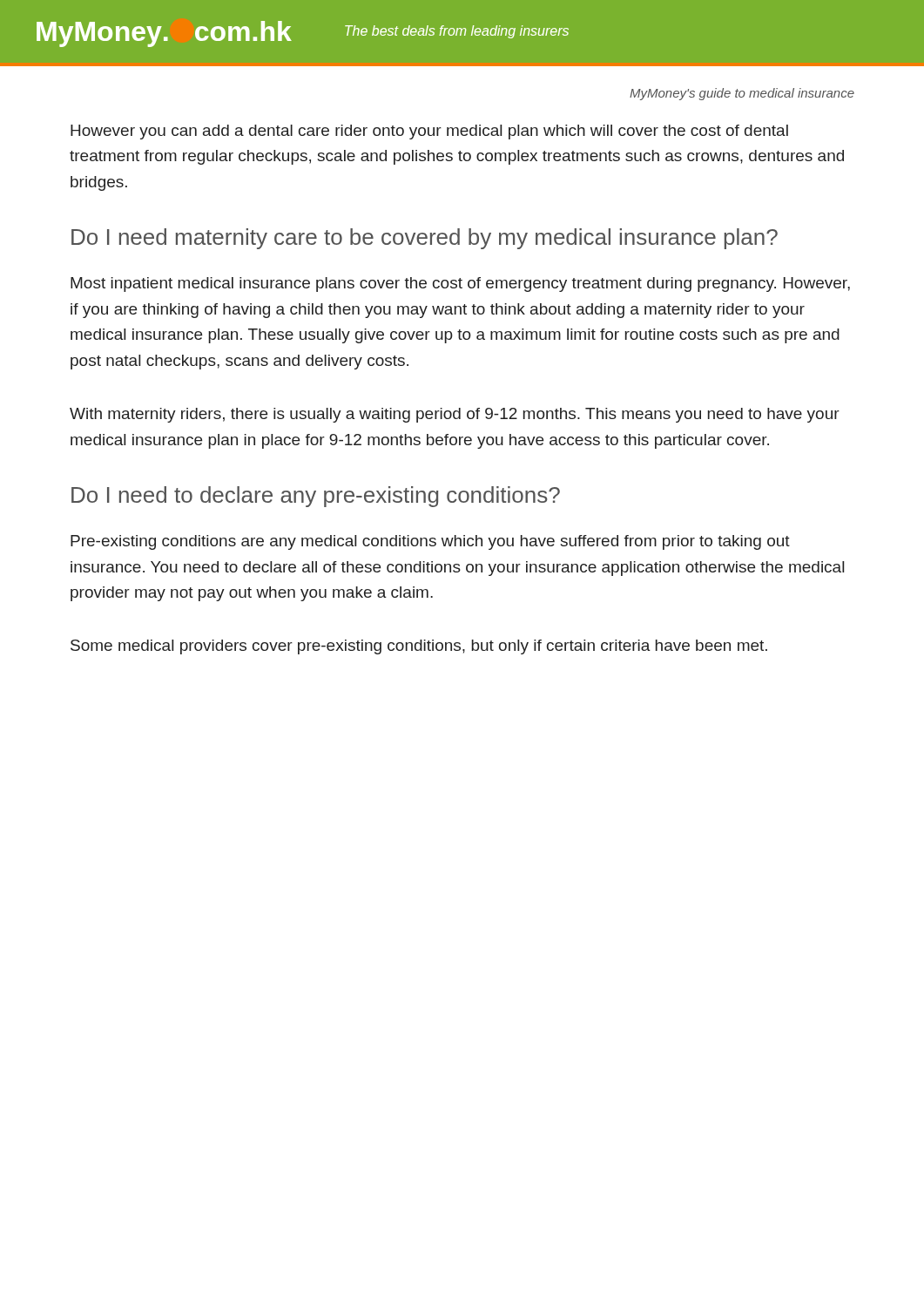This screenshot has height=1307, width=924.
Task: Locate the element starting "MyMoney's guide to medical"
Action: (x=742, y=93)
